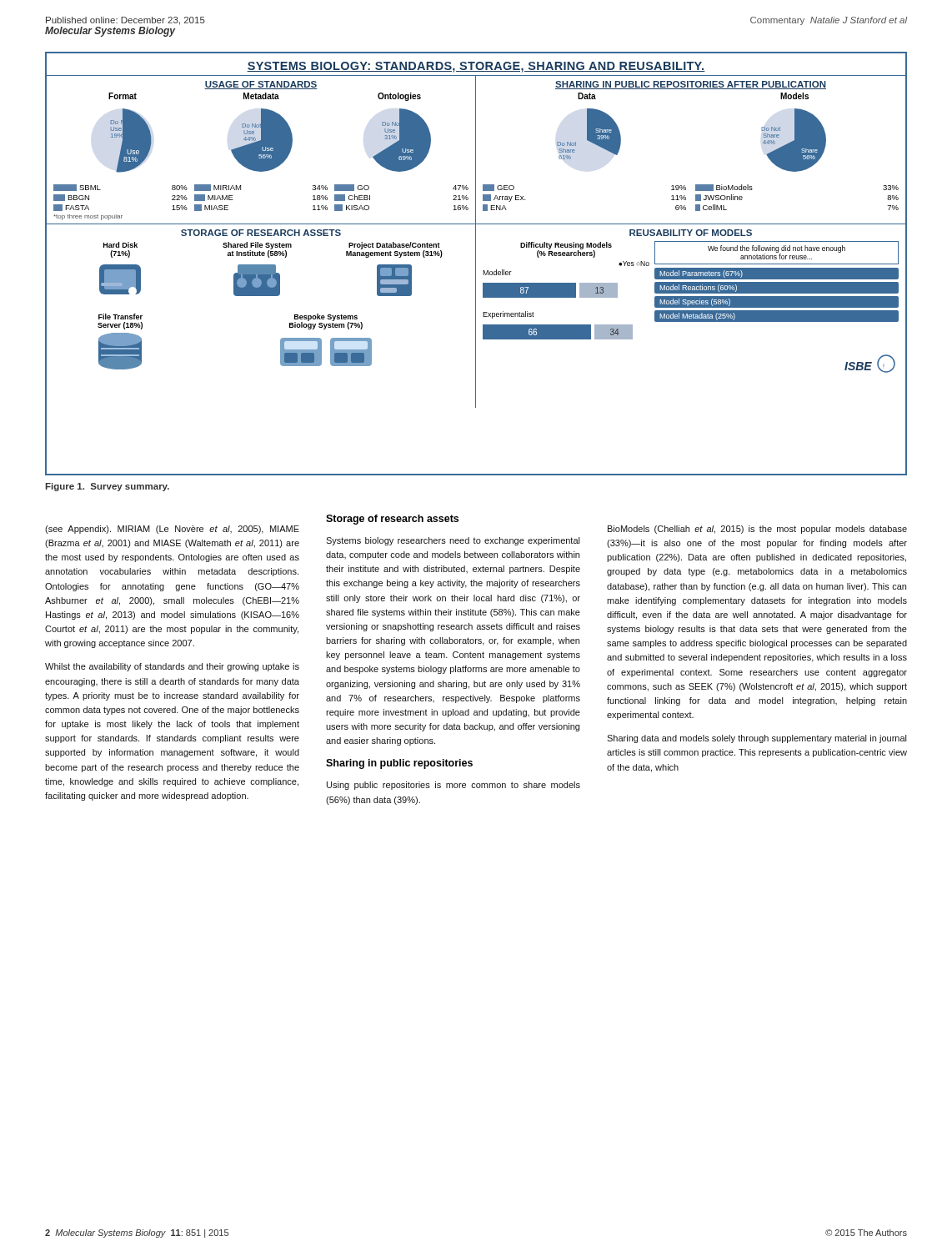Navigate to the text starting "(see Appendix). MIRIAM"
952x1251 pixels.
172,663
